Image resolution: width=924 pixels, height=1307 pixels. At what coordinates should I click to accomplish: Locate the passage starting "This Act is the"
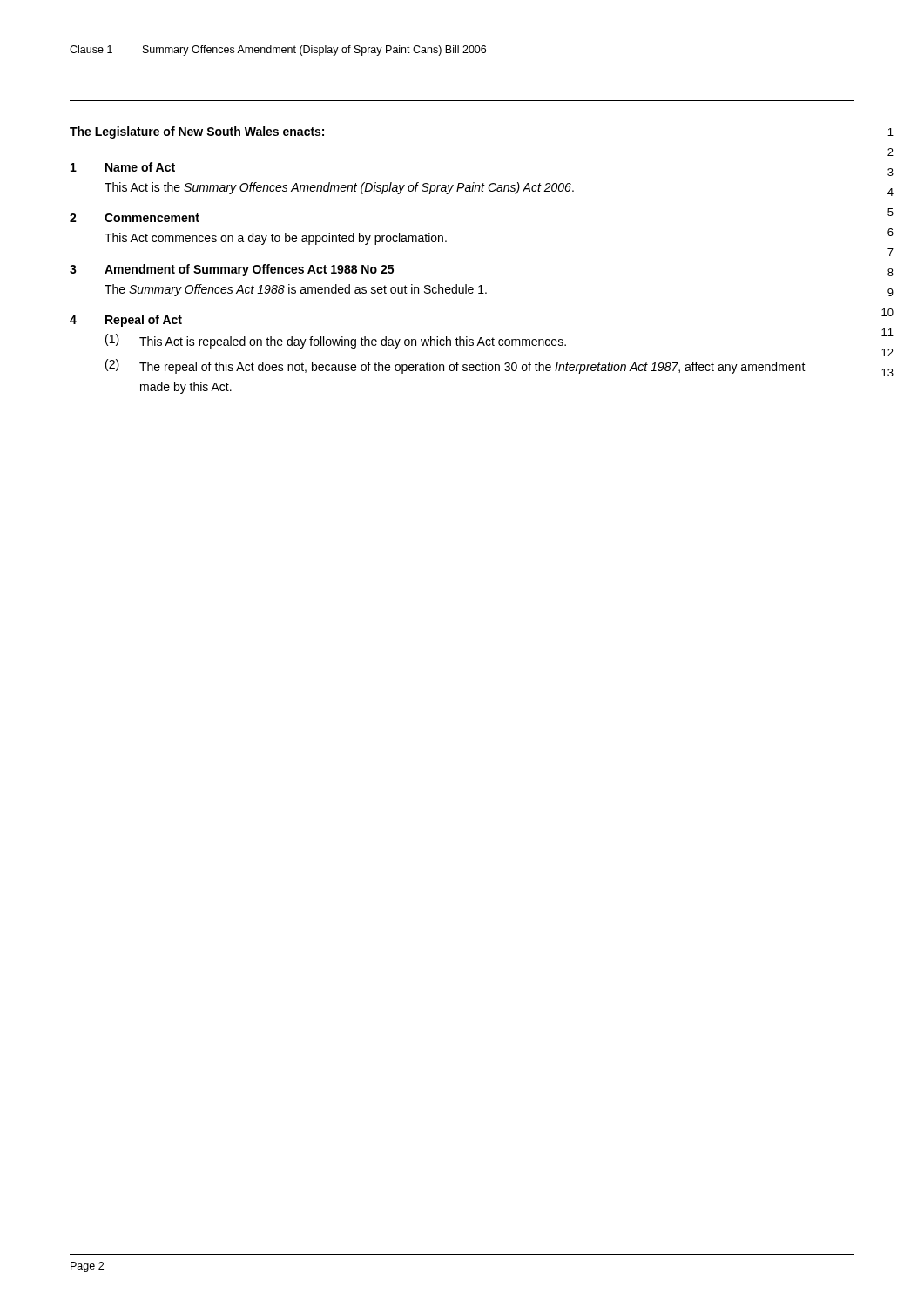(340, 188)
